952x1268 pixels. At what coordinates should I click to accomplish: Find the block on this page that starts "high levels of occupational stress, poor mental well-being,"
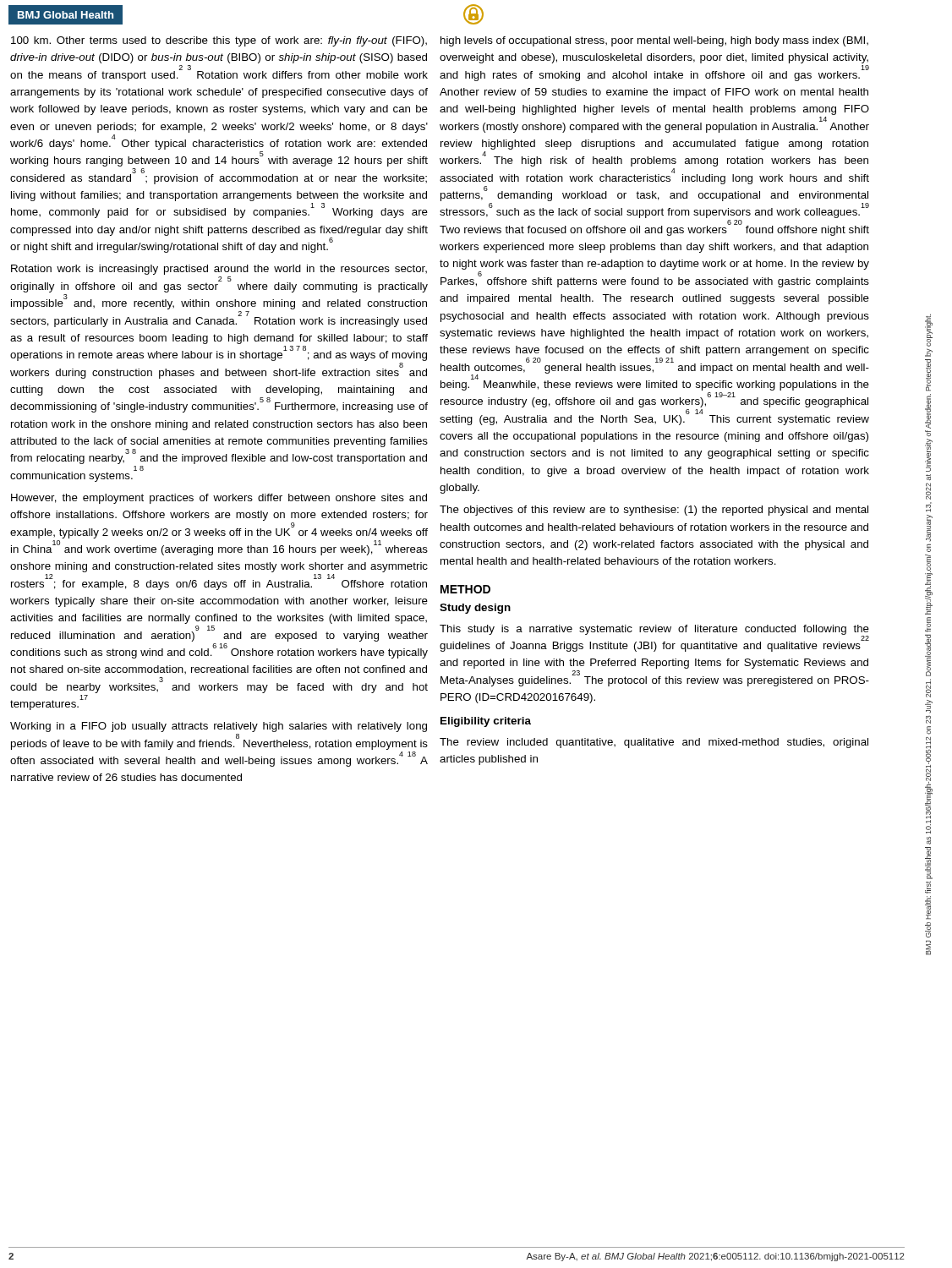point(654,301)
